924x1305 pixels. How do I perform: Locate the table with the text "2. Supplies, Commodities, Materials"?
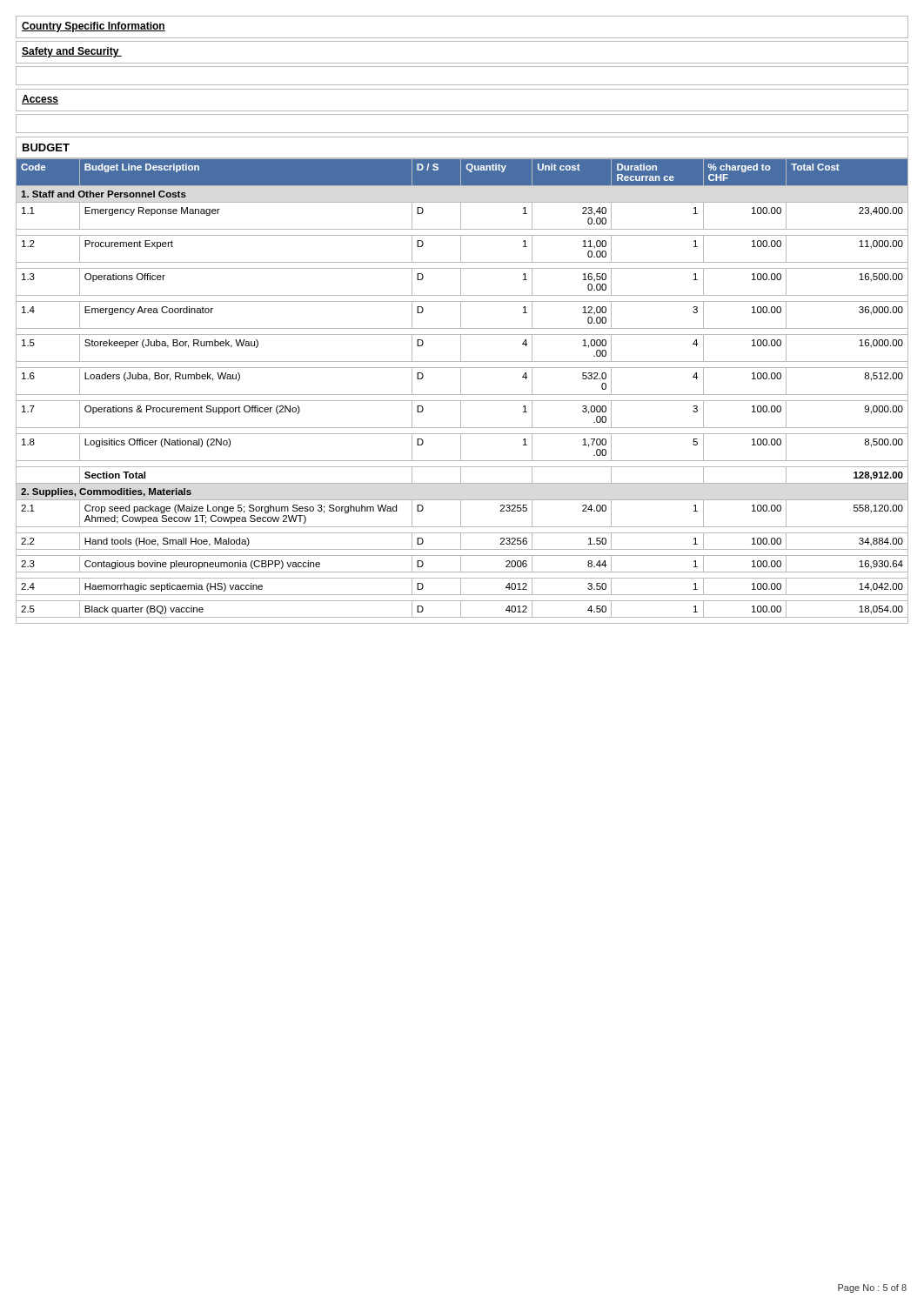point(462,391)
